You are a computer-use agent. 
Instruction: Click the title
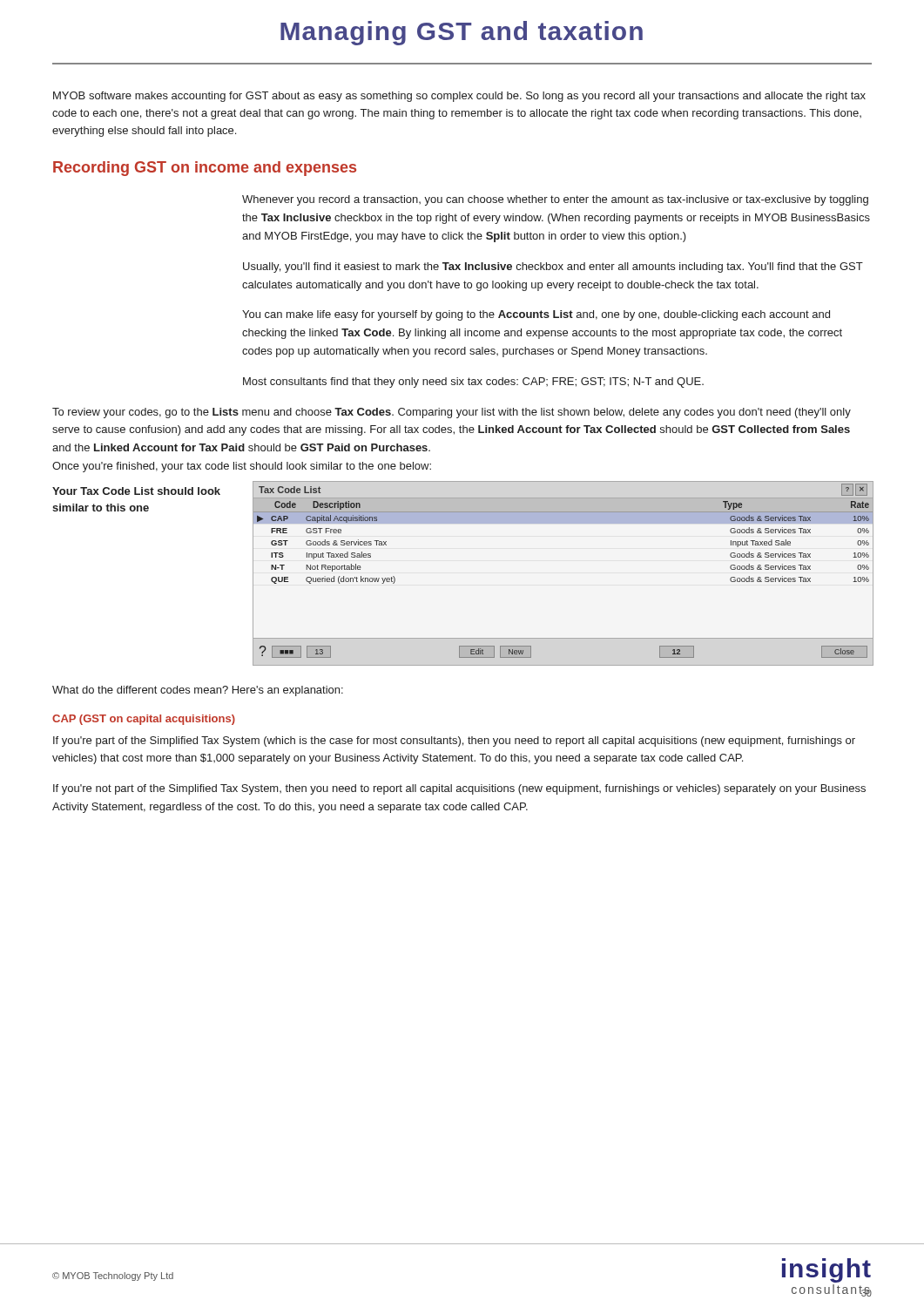click(x=462, y=31)
